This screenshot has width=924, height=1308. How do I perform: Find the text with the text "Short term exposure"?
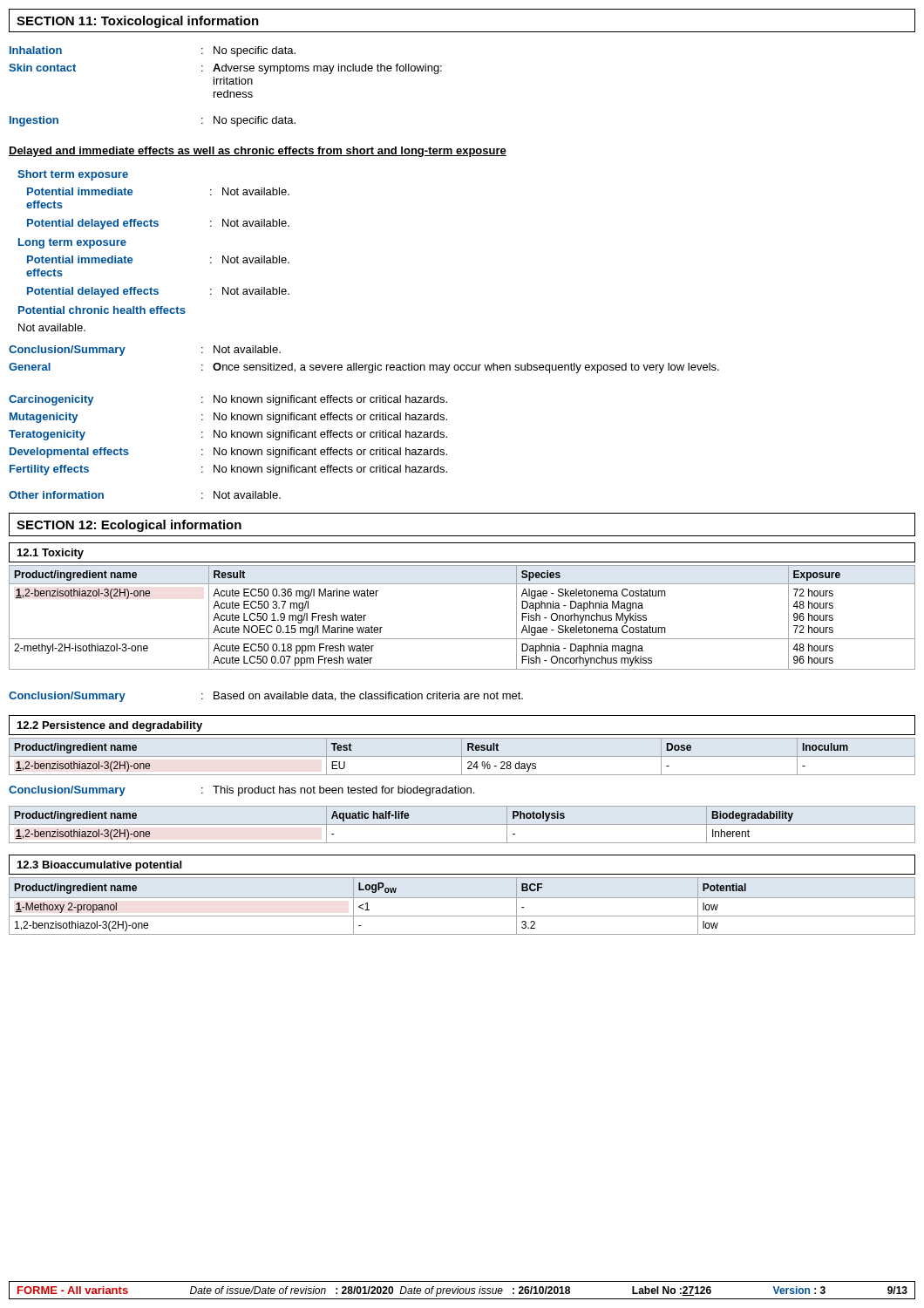tap(73, 174)
